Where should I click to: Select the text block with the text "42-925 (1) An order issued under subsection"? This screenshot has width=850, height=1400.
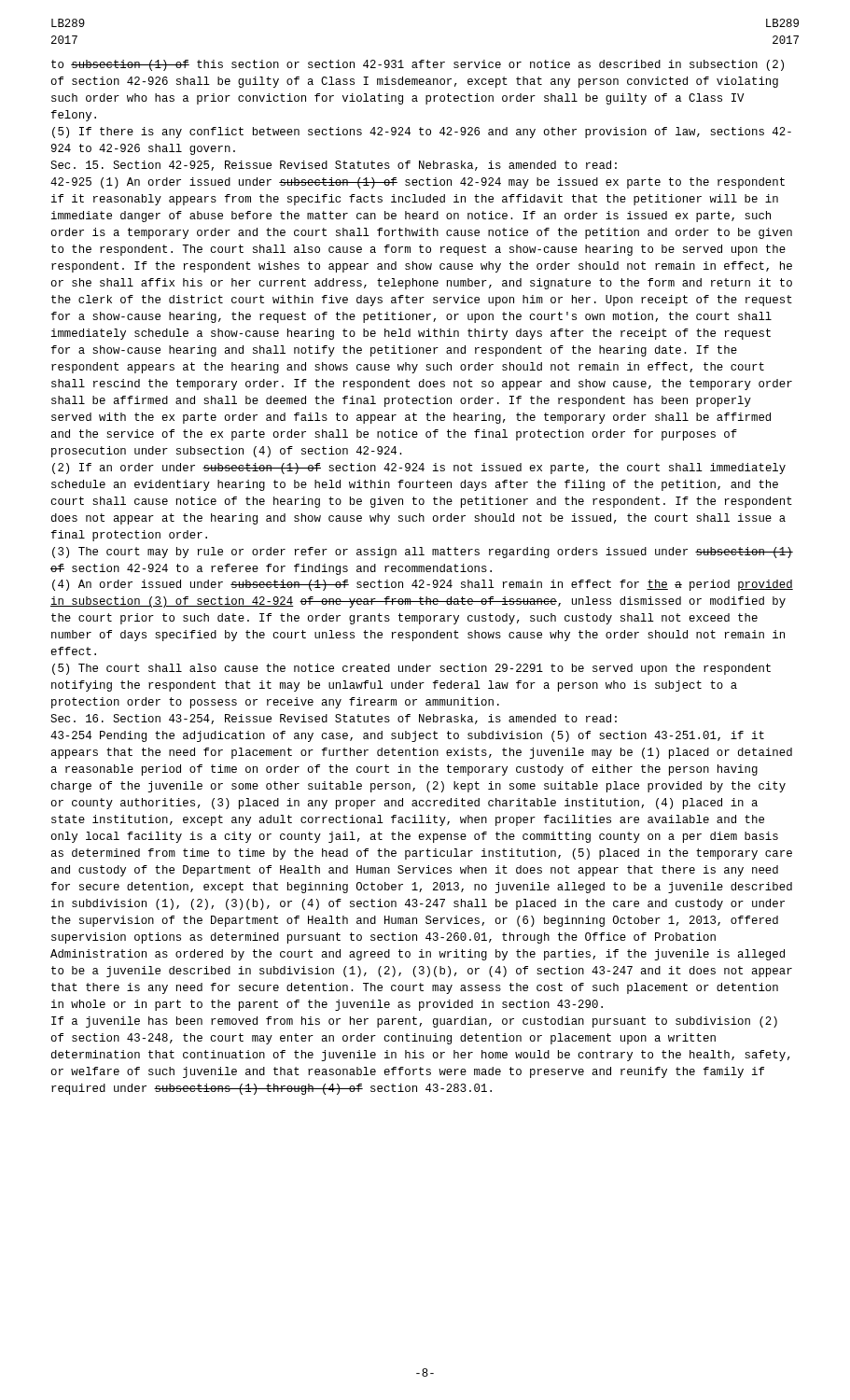pyautogui.click(x=425, y=318)
